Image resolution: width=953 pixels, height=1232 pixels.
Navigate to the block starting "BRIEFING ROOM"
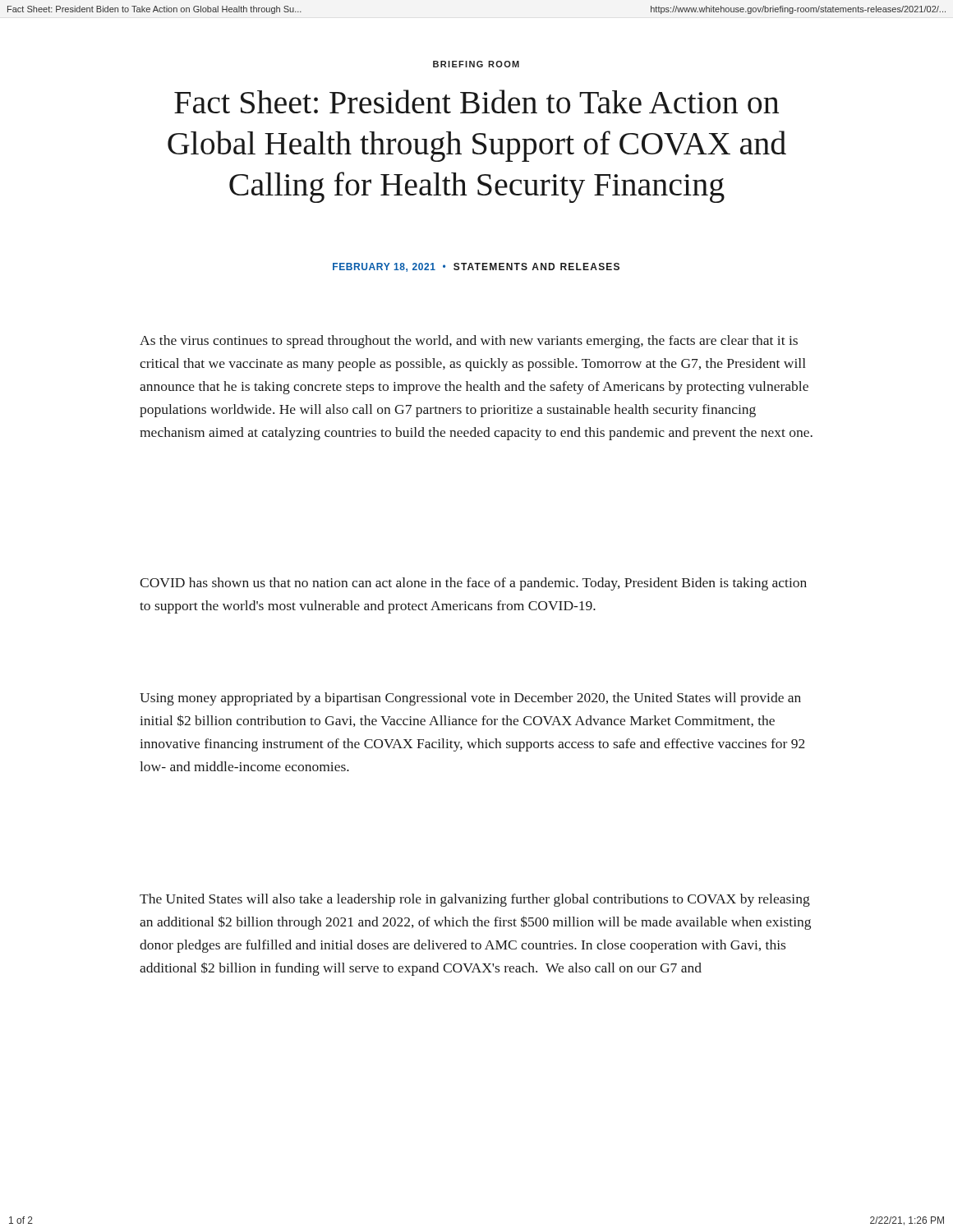click(x=476, y=64)
